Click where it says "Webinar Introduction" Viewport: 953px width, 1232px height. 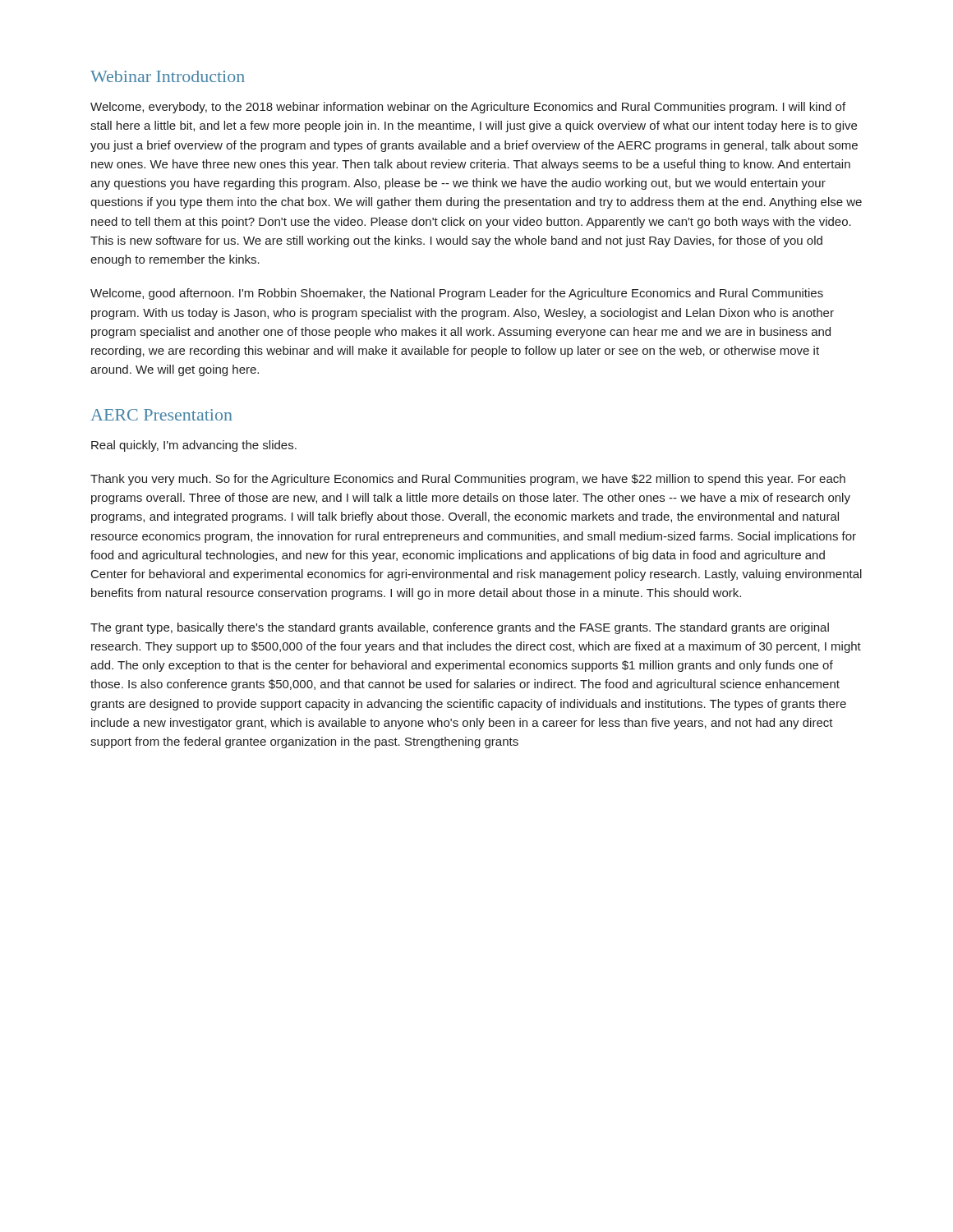click(168, 76)
